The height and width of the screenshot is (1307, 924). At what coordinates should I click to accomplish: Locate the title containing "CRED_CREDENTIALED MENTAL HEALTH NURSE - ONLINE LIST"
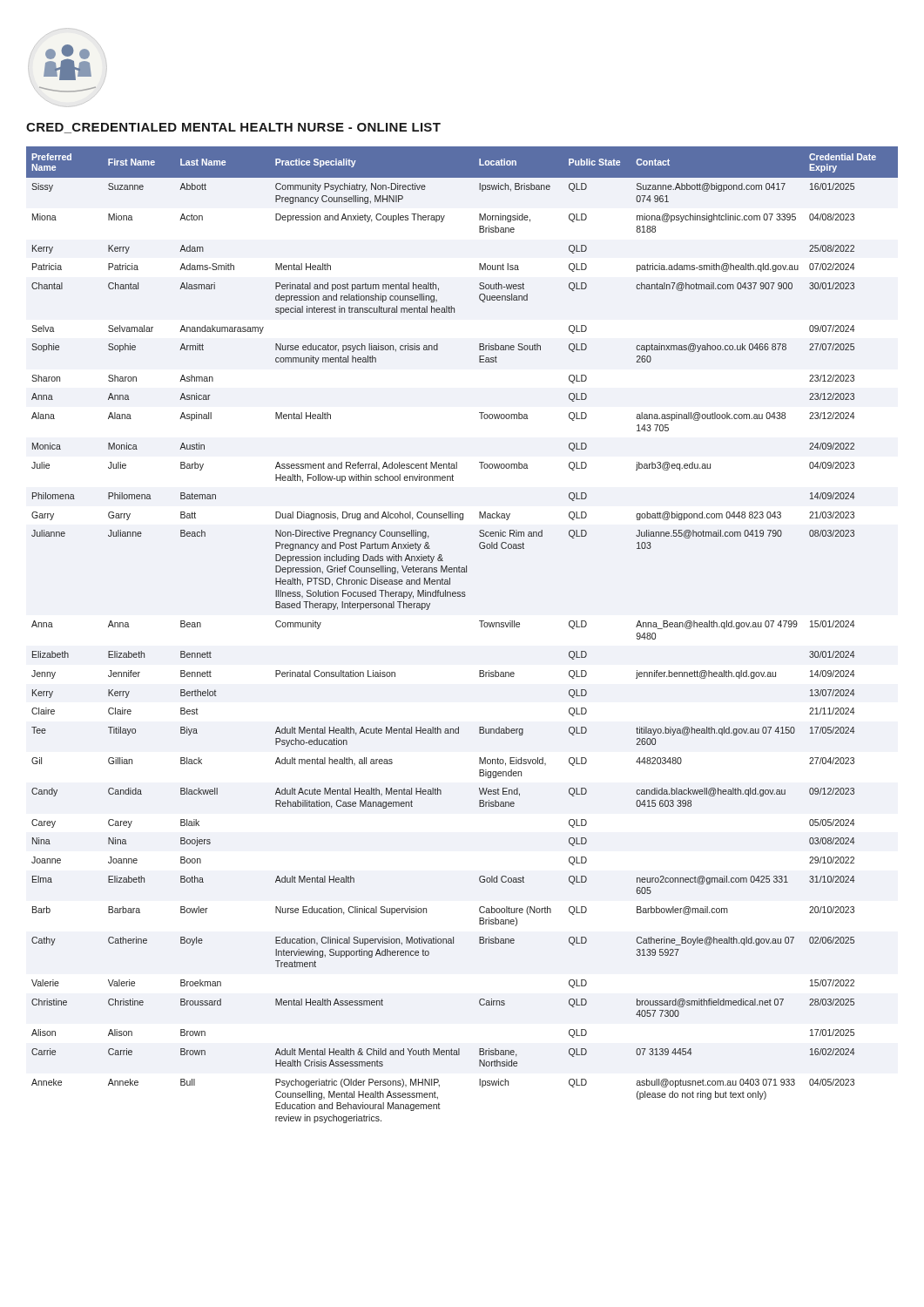coord(233,128)
